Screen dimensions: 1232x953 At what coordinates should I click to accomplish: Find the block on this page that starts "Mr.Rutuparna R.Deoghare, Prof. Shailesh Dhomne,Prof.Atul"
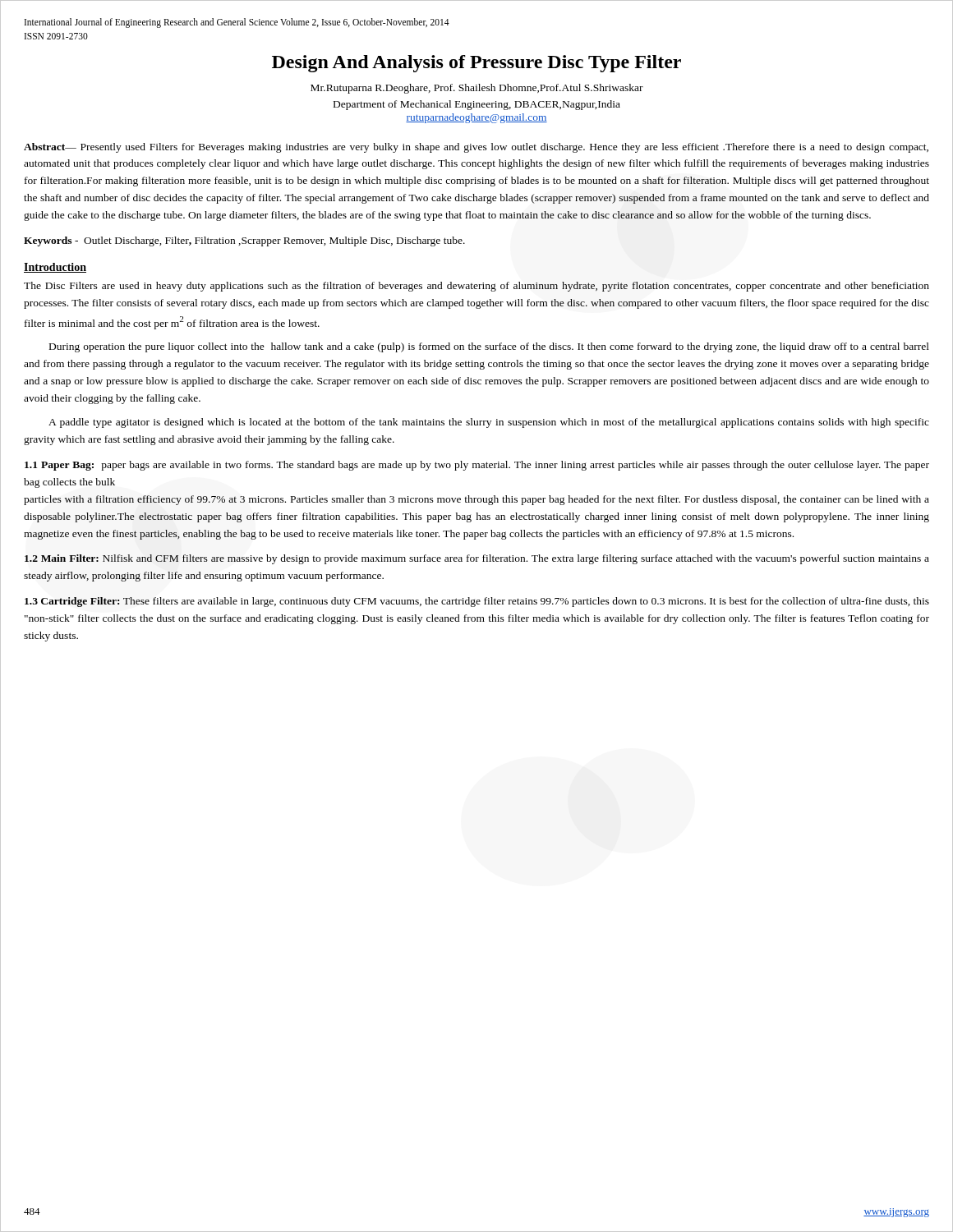click(476, 87)
